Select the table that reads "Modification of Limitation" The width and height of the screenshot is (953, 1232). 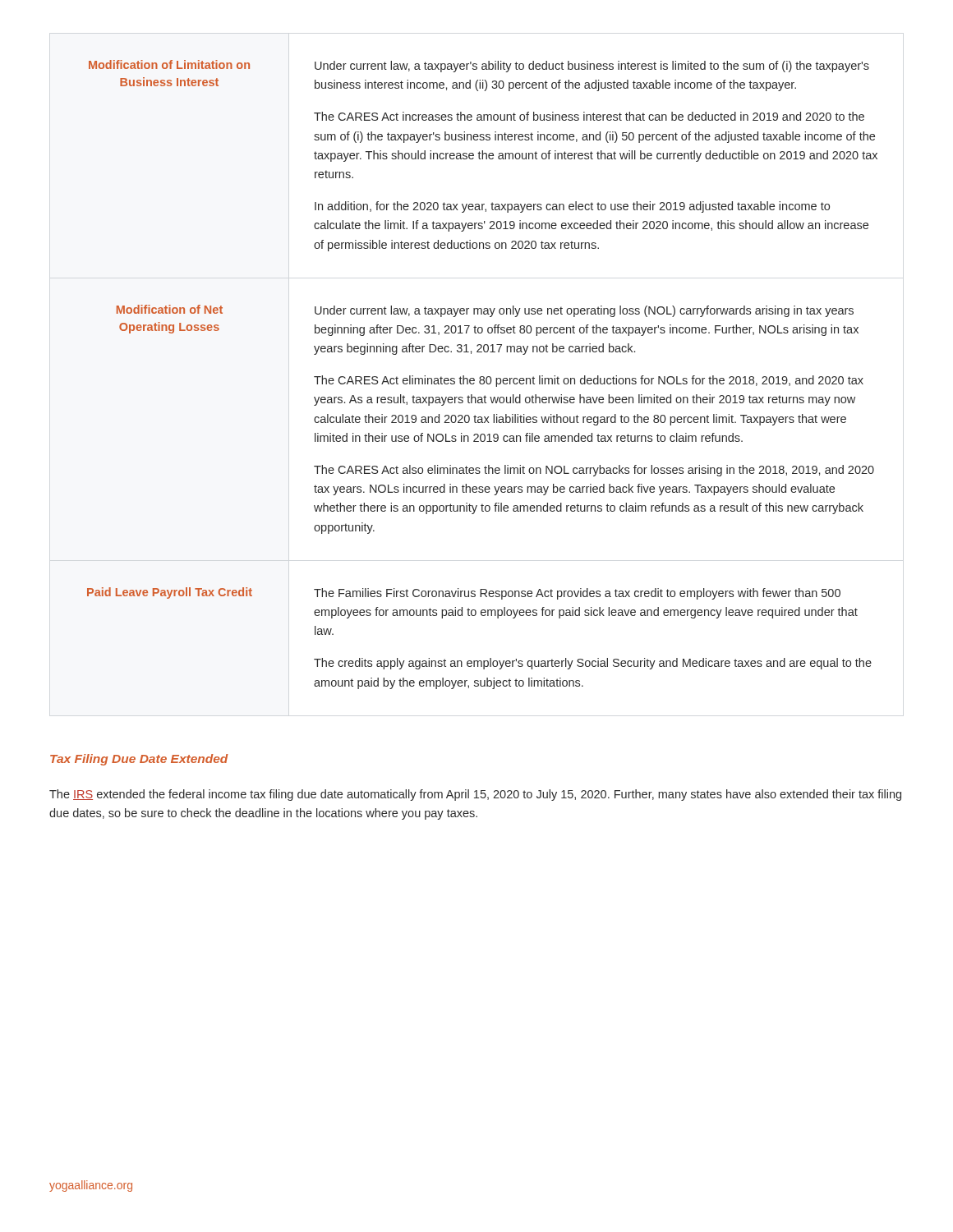coord(476,374)
